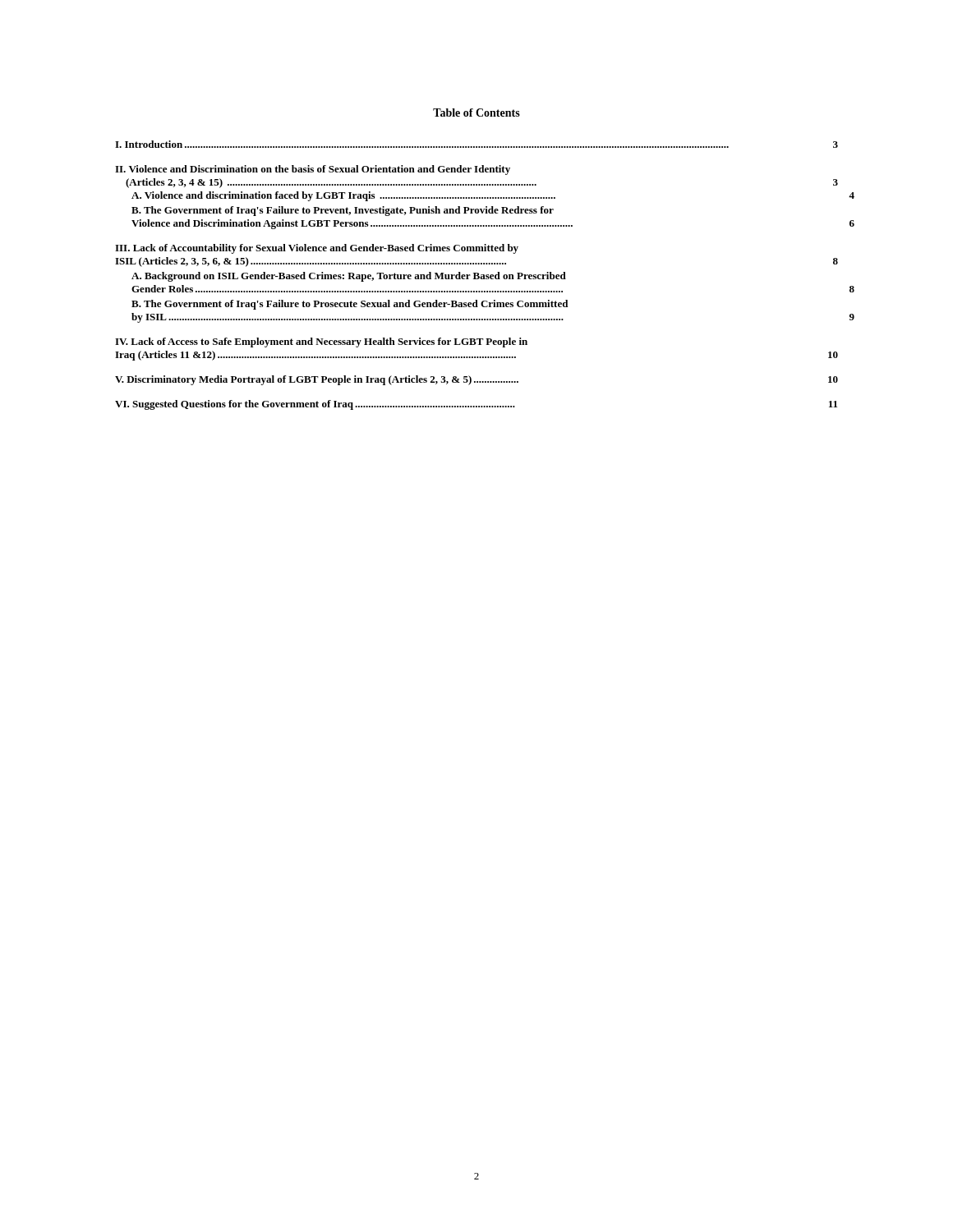Point to the text starting "VI. Suggested Questions for the Government of"
The image size is (953, 1232).
(476, 404)
